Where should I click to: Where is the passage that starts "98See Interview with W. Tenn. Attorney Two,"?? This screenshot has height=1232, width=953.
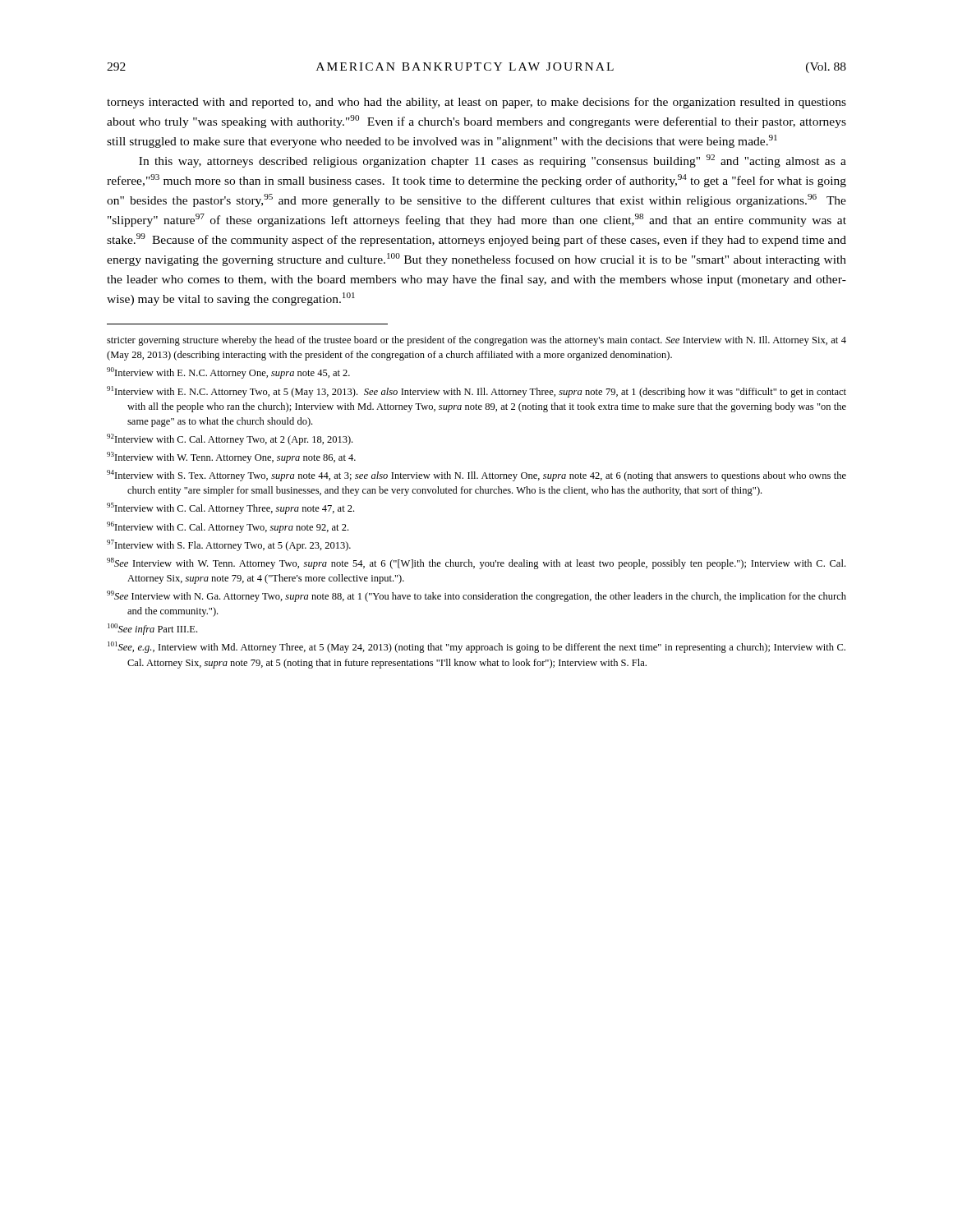(476, 571)
